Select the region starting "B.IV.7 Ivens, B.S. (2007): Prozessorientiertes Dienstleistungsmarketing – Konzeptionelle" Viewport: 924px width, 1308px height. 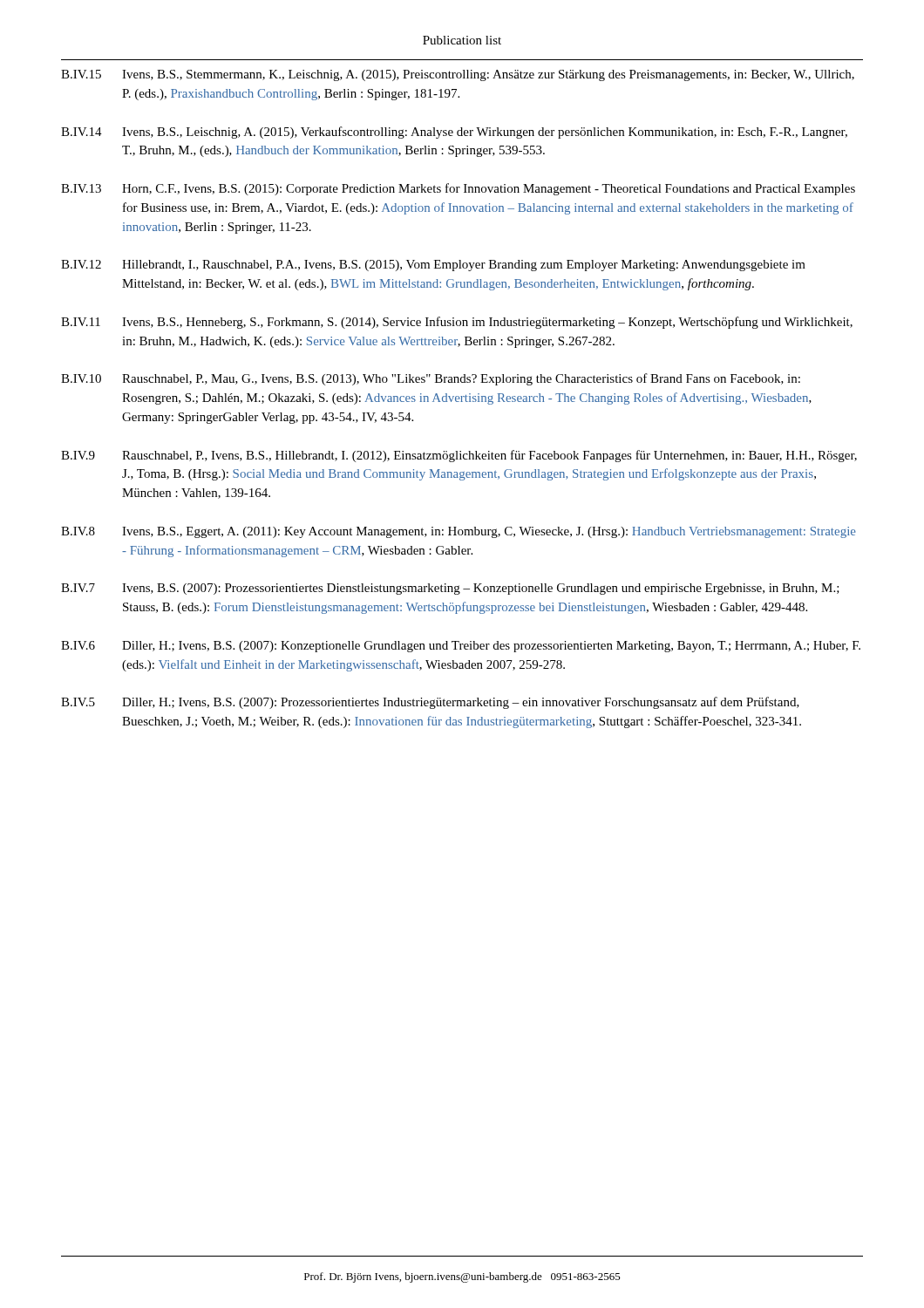[x=462, y=598]
